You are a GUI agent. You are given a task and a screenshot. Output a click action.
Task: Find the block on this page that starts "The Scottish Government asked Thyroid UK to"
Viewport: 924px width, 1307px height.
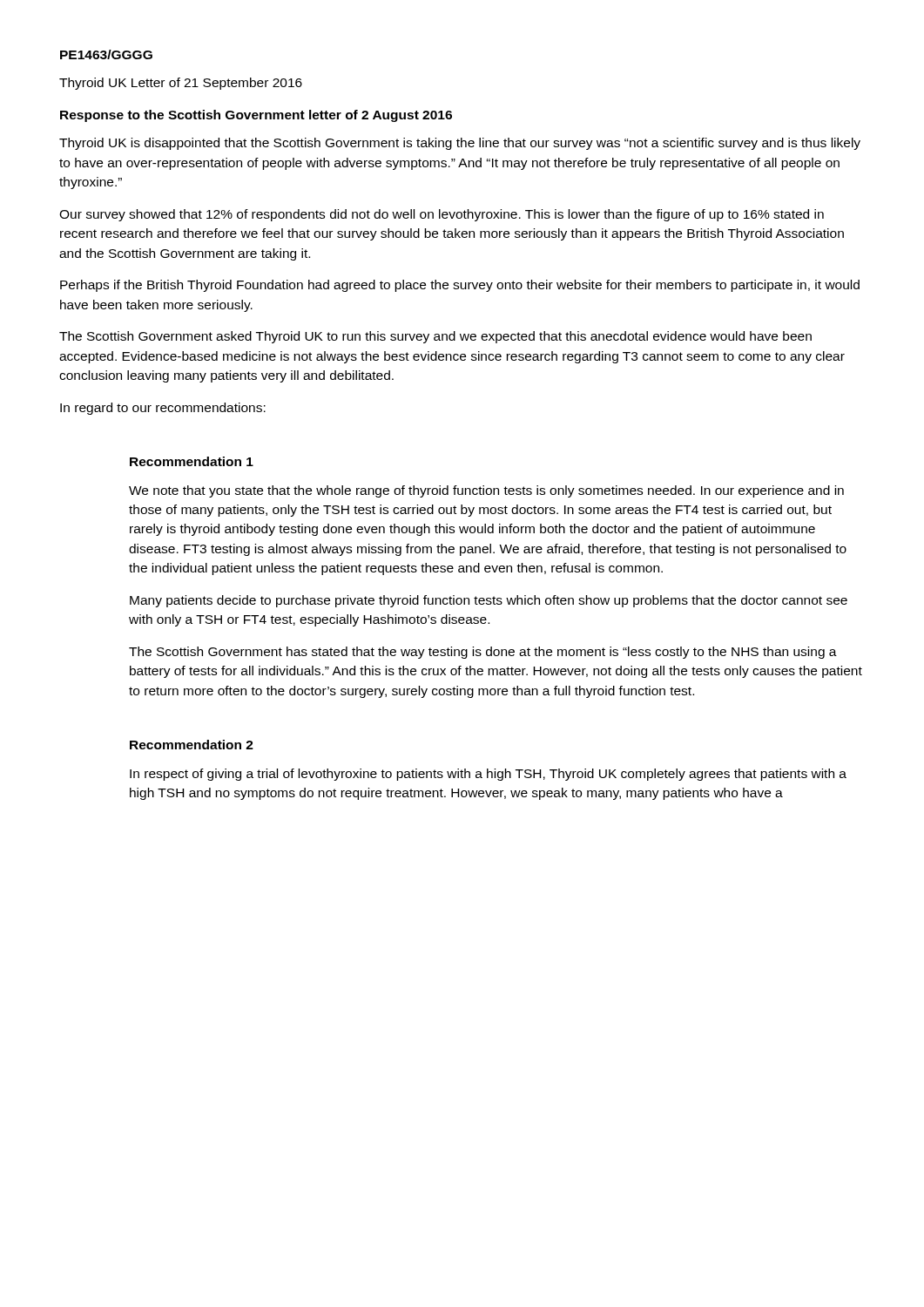pyautogui.click(x=452, y=356)
